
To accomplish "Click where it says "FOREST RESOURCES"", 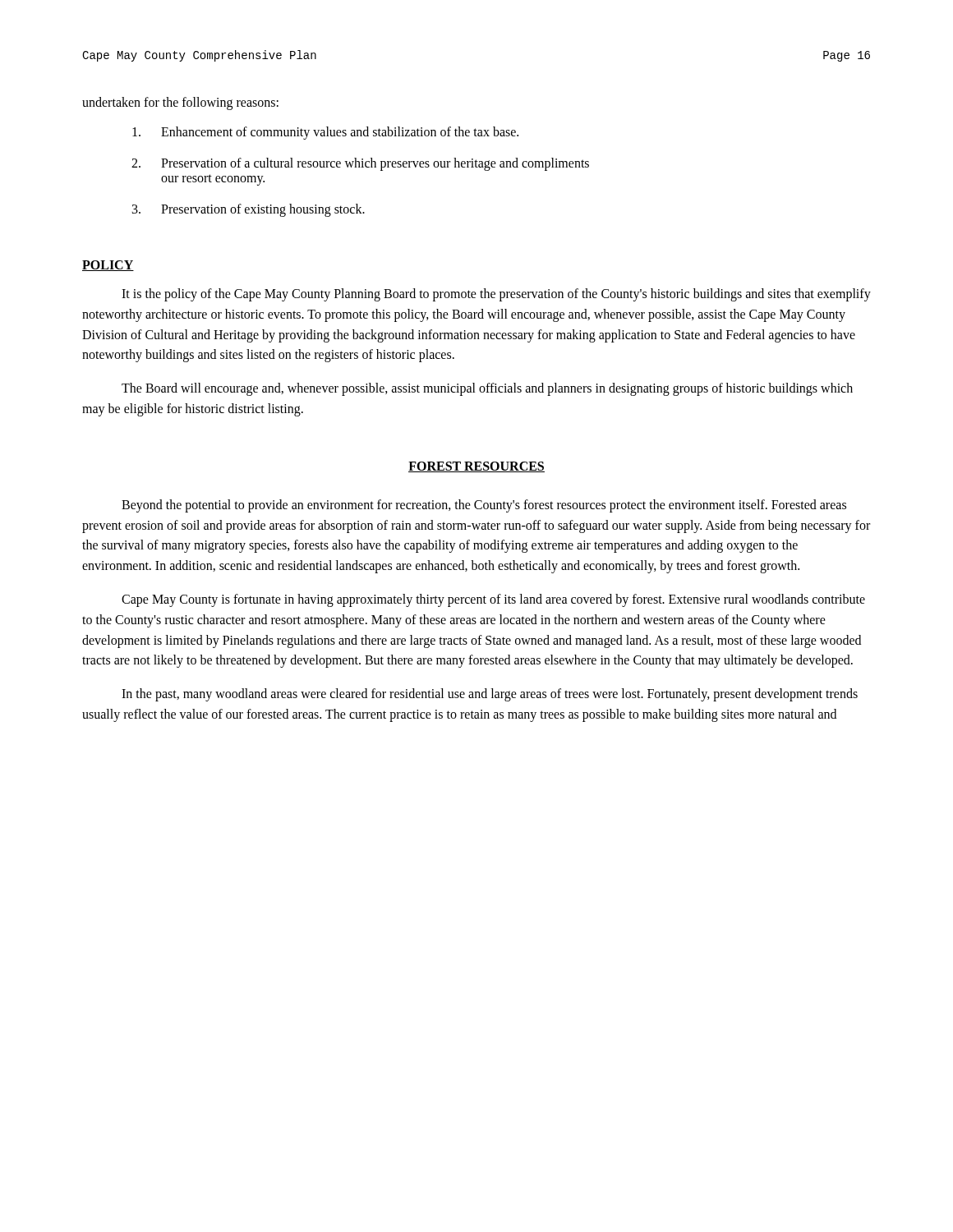I will pos(476,466).
